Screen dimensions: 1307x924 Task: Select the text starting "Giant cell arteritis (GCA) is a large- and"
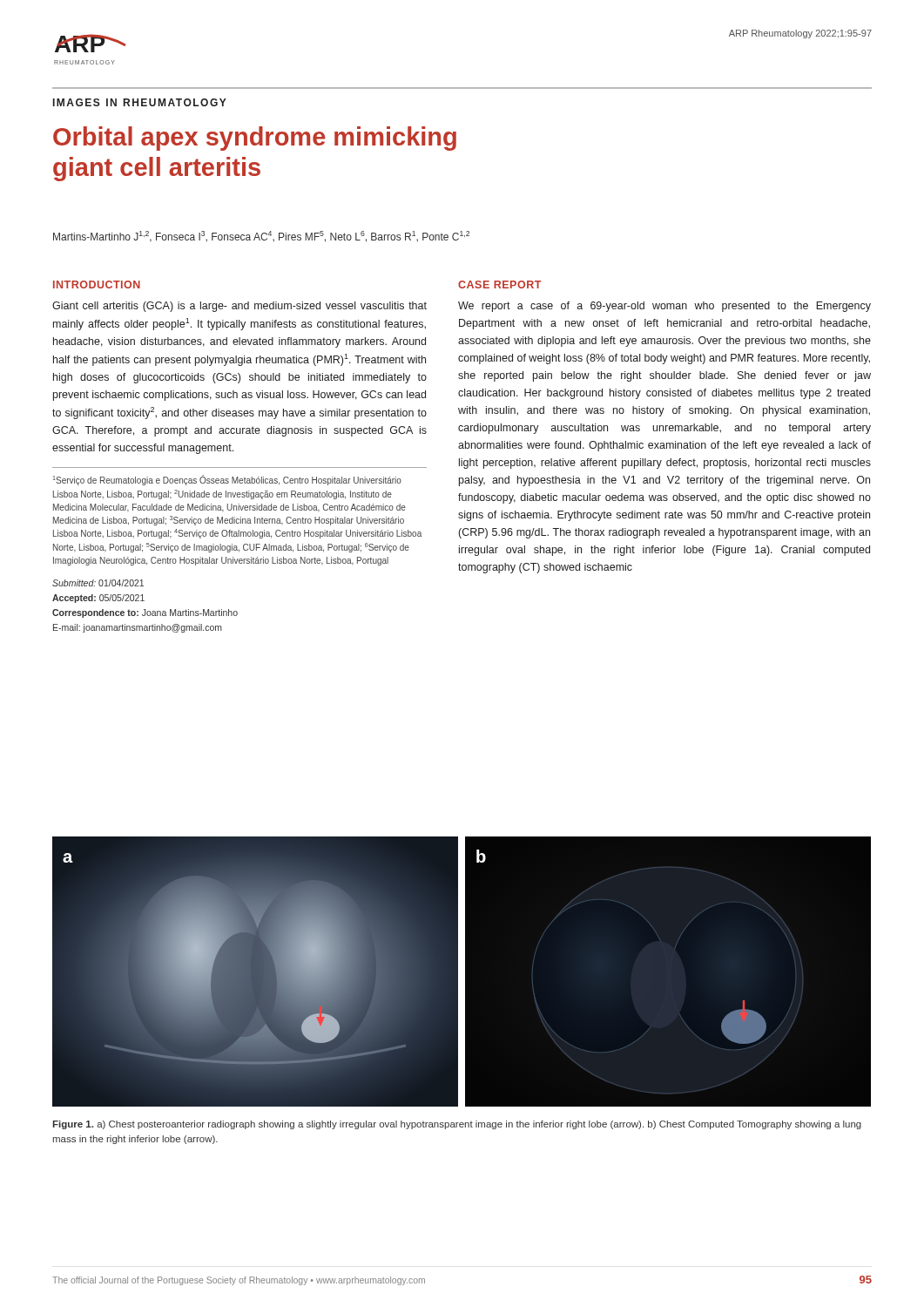pos(240,377)
